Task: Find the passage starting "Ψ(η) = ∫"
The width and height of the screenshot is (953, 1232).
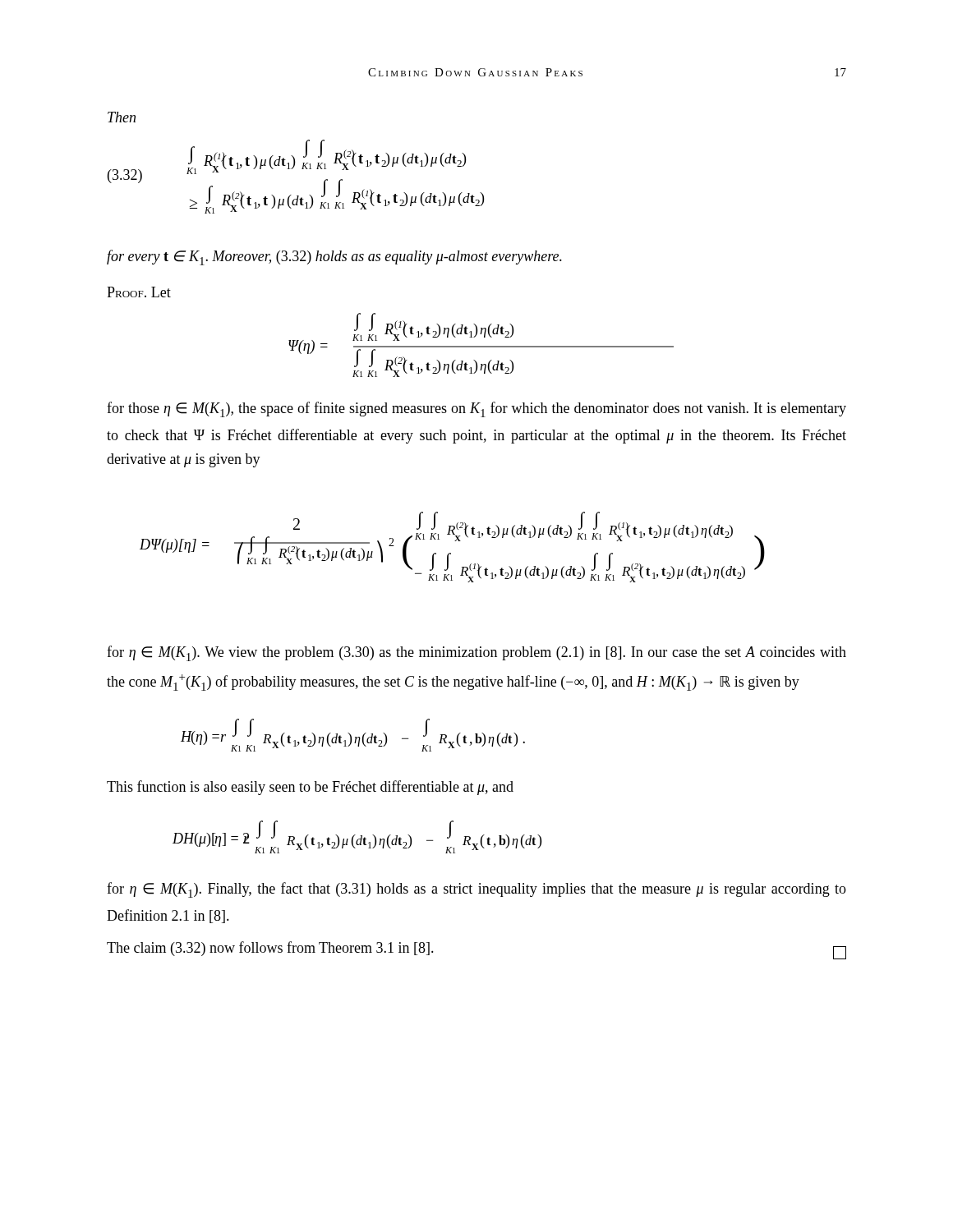Action: [476, 347]
